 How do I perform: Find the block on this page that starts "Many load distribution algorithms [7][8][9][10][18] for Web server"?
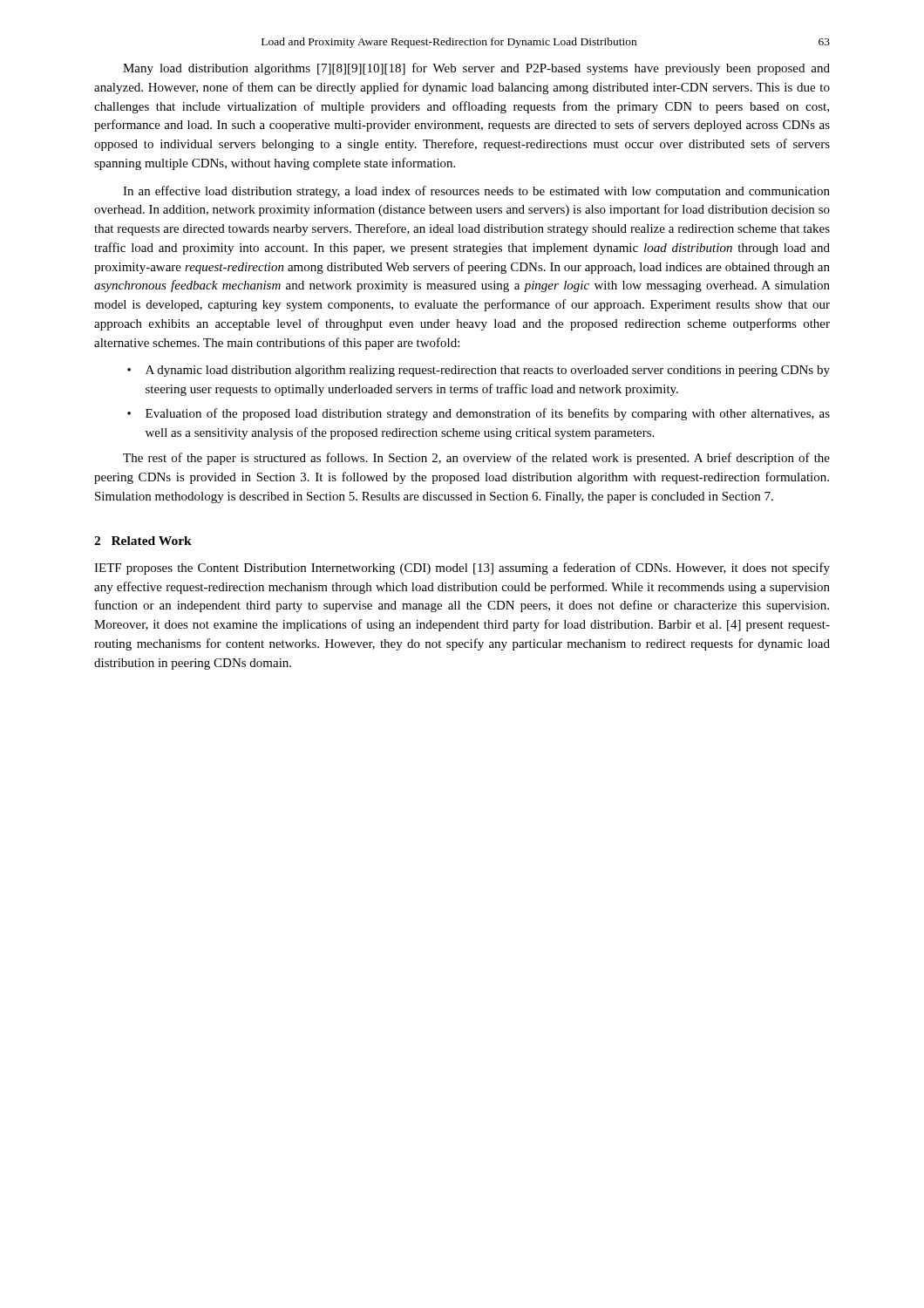coord(462,116)
